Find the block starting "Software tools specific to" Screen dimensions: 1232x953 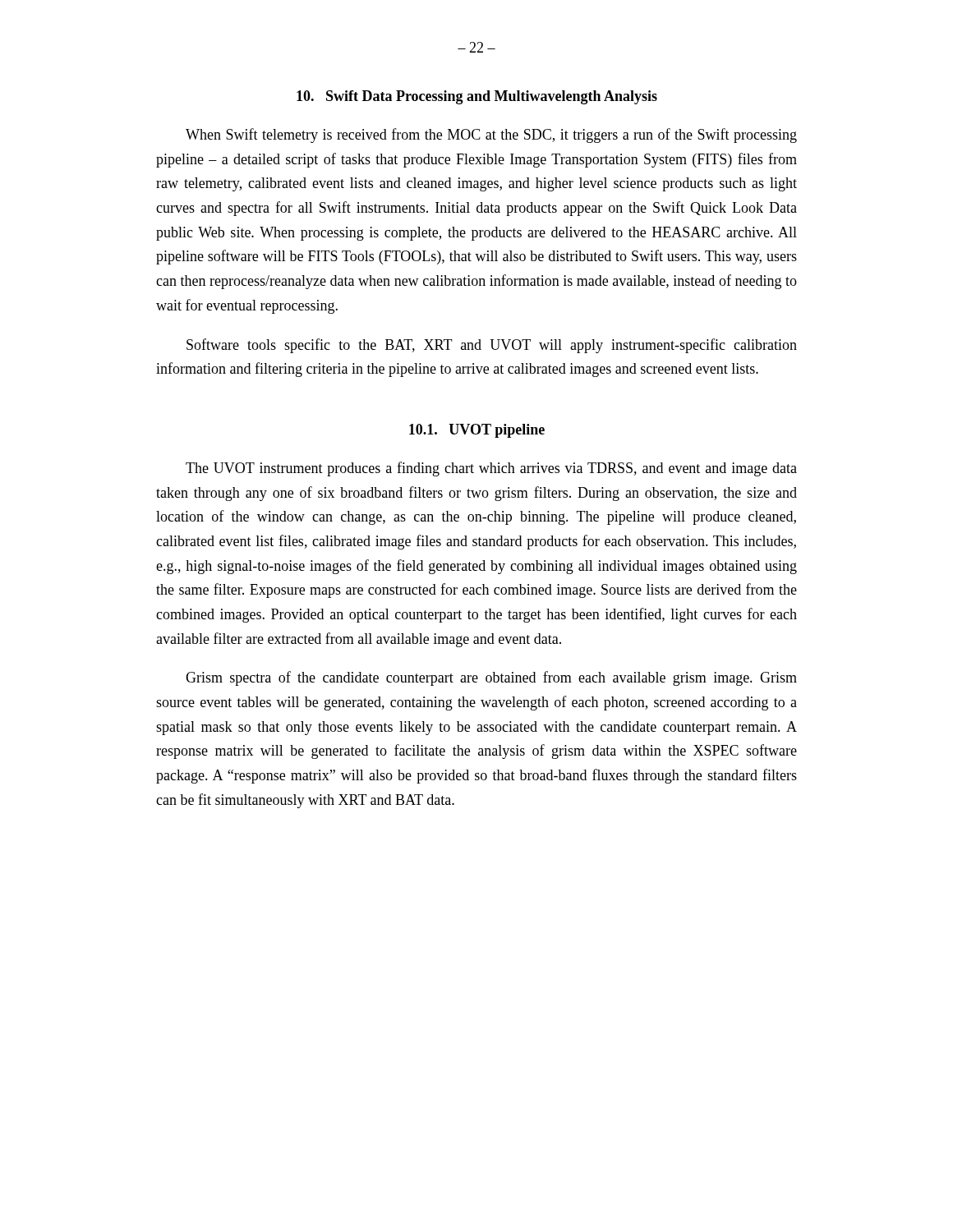pos(476,357)
